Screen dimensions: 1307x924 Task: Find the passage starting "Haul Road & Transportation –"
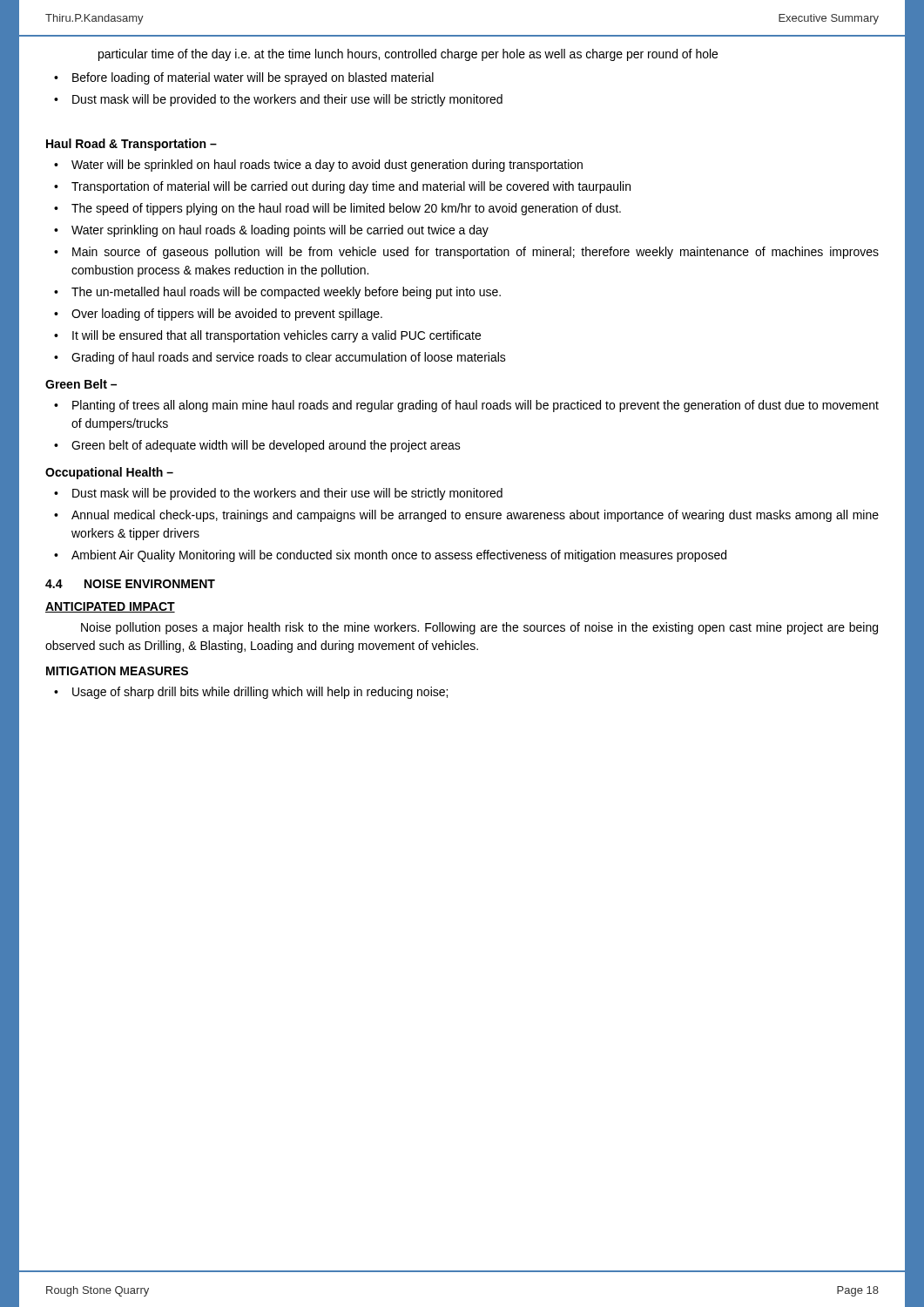point(131,144)
